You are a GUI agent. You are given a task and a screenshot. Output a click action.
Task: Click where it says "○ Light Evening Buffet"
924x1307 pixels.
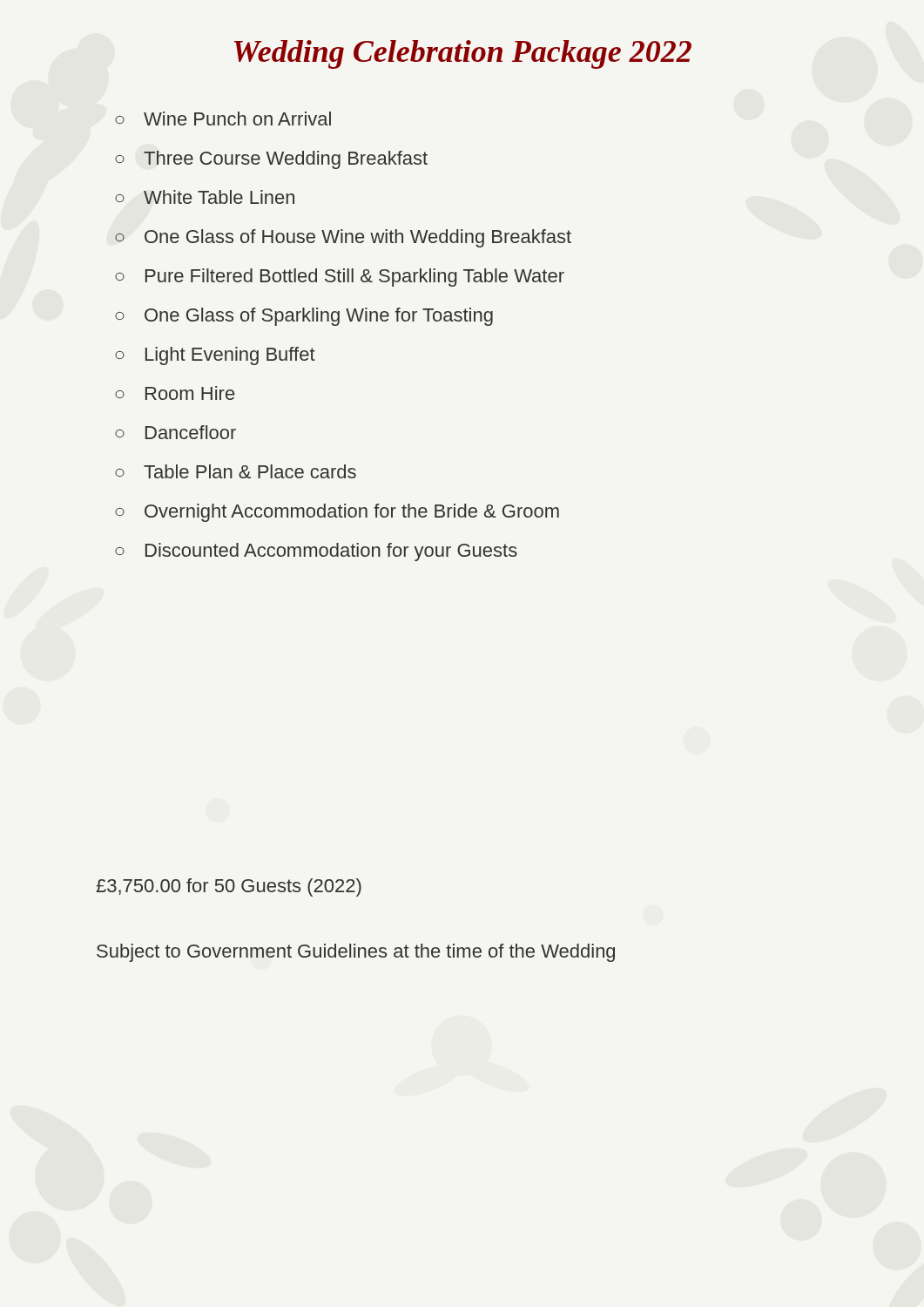click(x=205, y=354)
